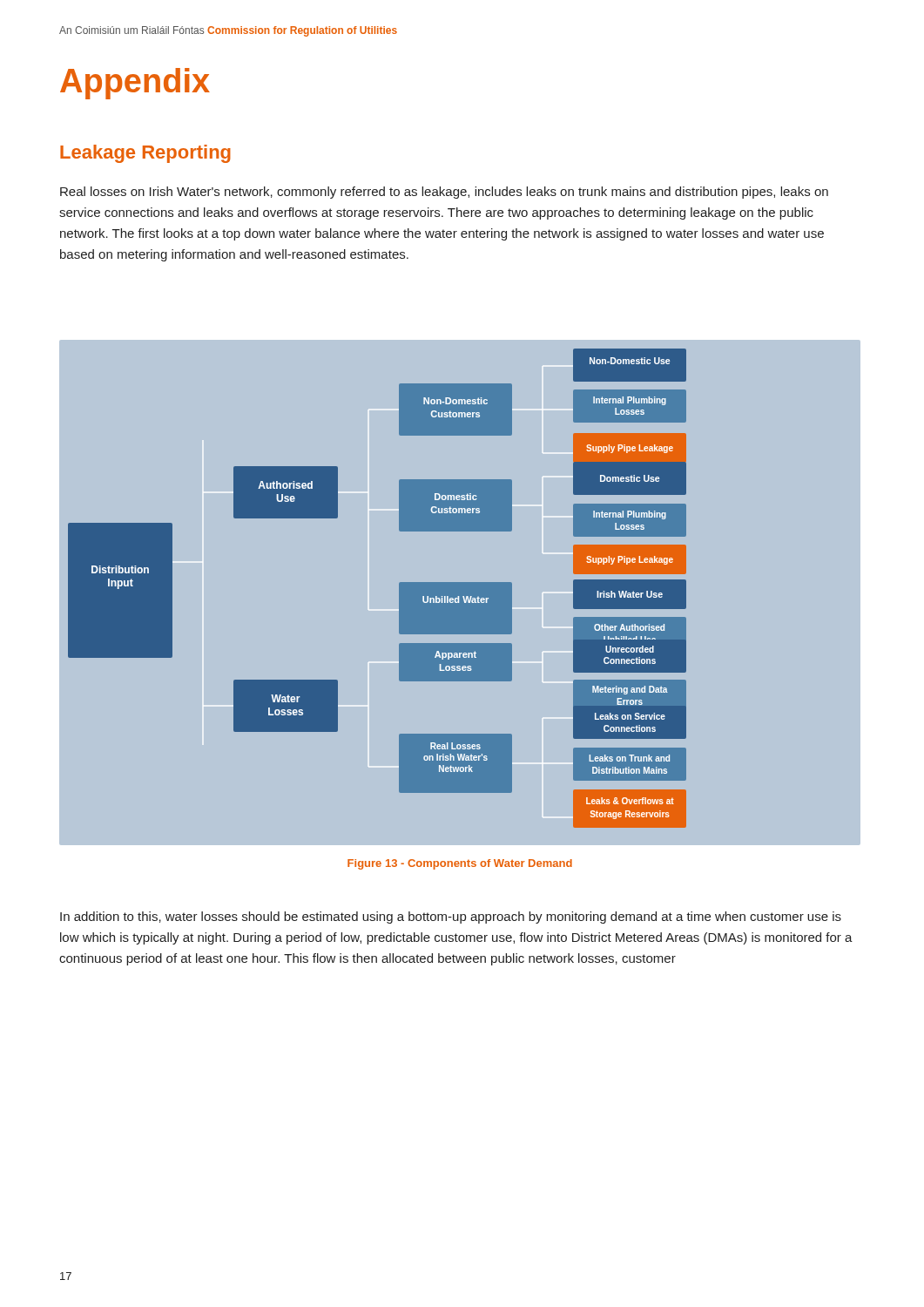Viewport: 924px width, 1307px height.
Task: Point to the element starting "Figure 13 - Components"
Action: tap(460, 863)
